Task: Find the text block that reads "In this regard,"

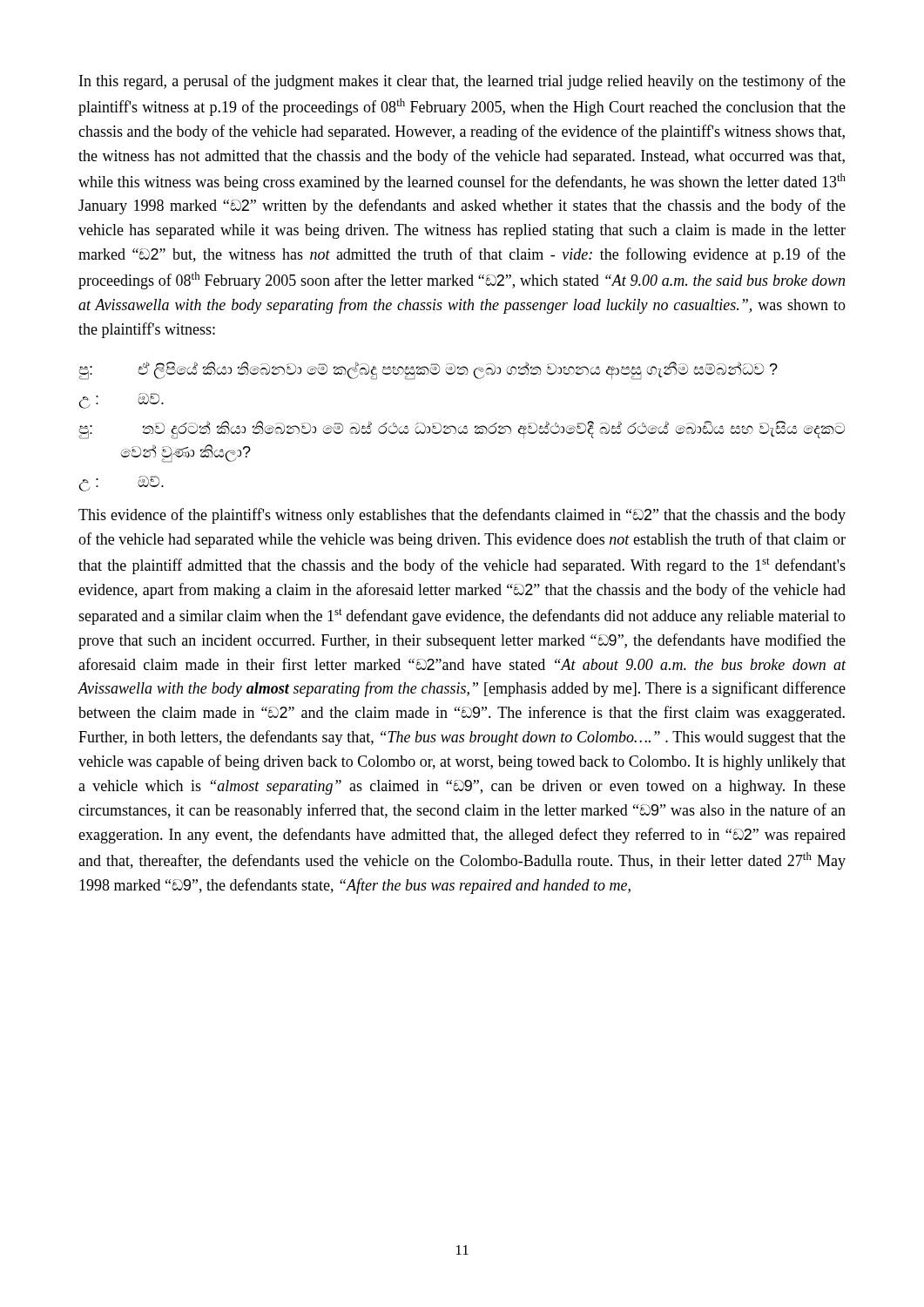Action: click(462, 206)
